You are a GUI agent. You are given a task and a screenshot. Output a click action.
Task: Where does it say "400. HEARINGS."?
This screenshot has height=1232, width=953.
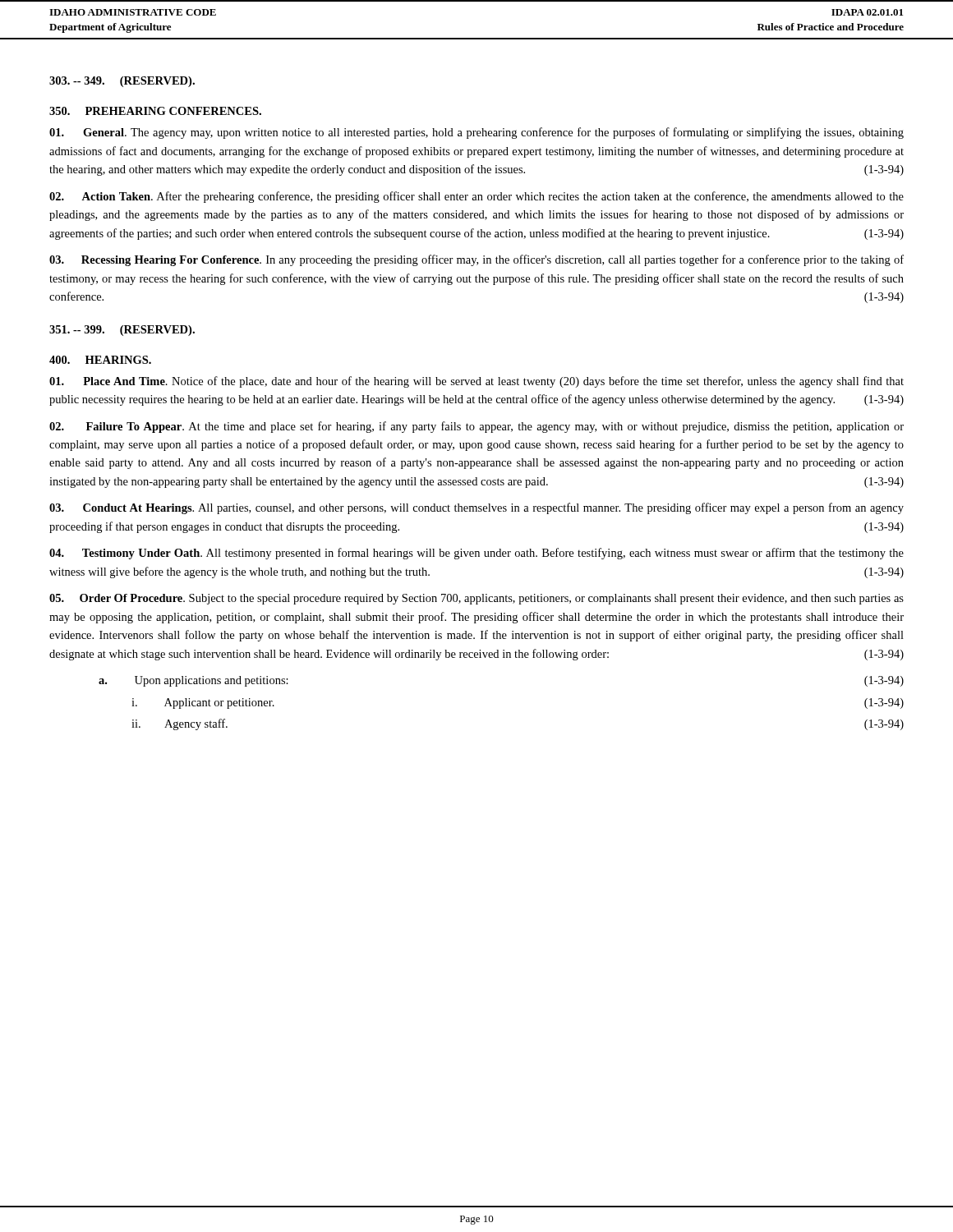[x=100, y=359]
